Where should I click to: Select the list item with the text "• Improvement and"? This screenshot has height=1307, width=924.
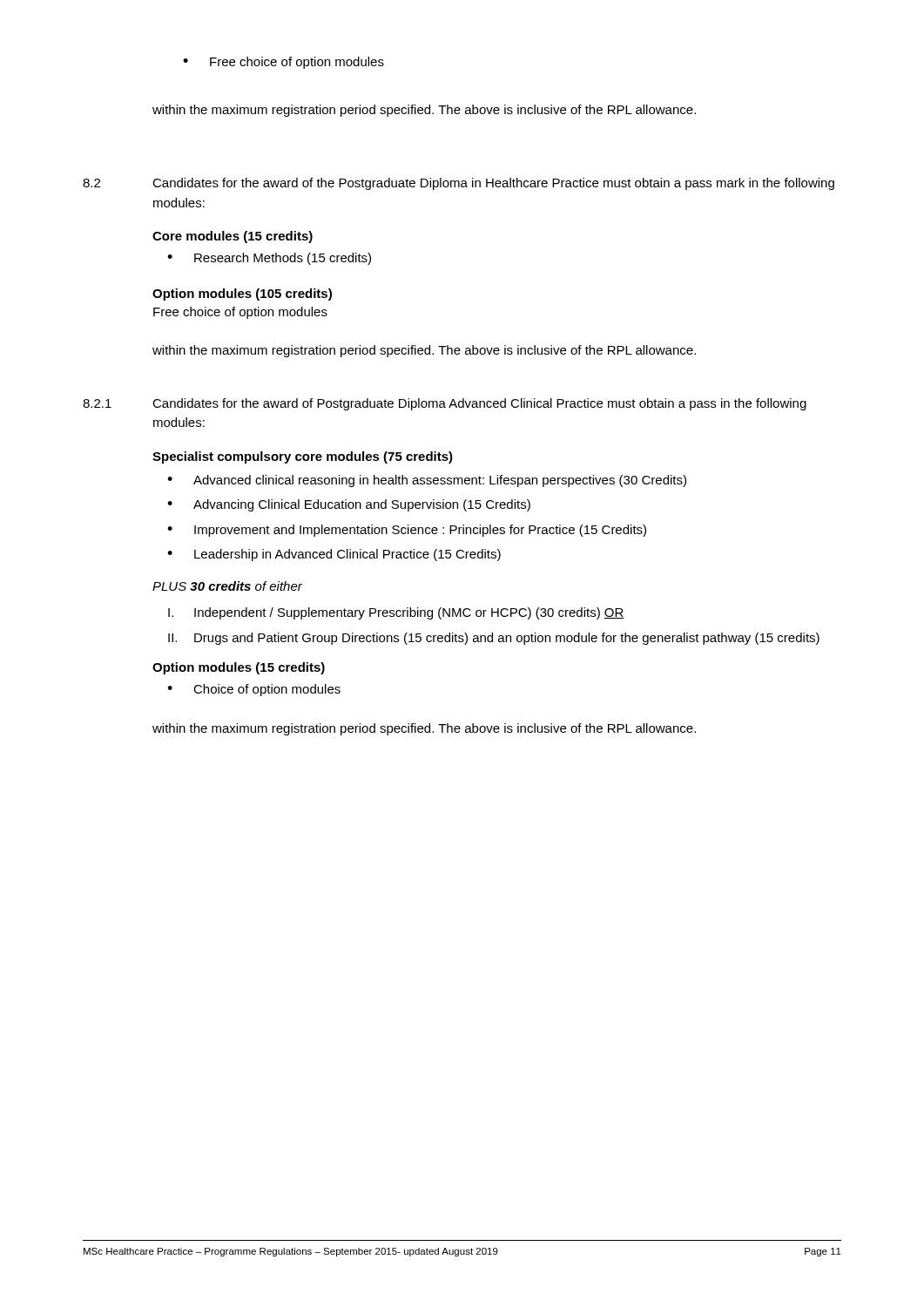[407, 530]
